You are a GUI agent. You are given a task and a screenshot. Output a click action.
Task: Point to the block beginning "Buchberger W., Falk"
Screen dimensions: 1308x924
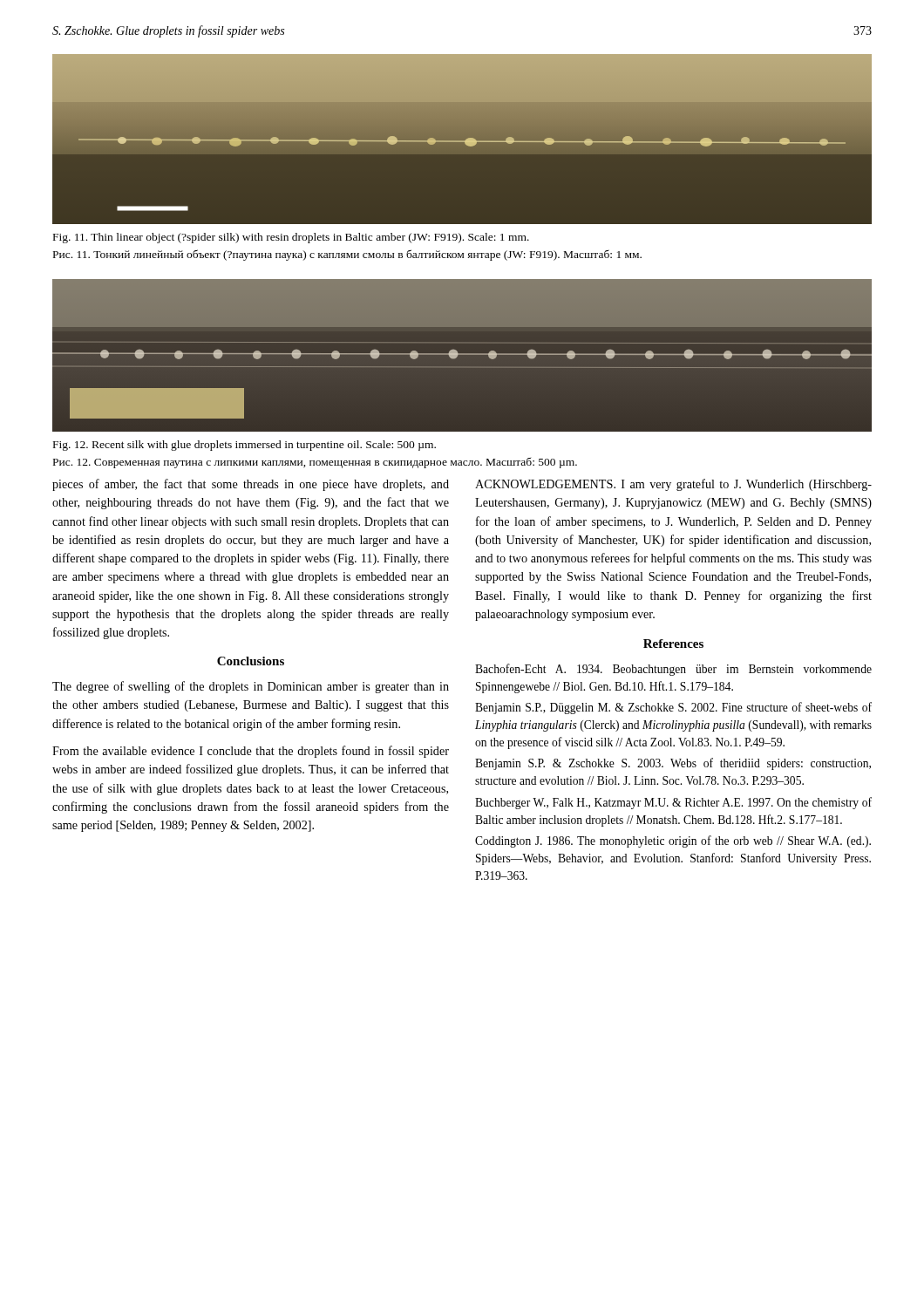673,811
